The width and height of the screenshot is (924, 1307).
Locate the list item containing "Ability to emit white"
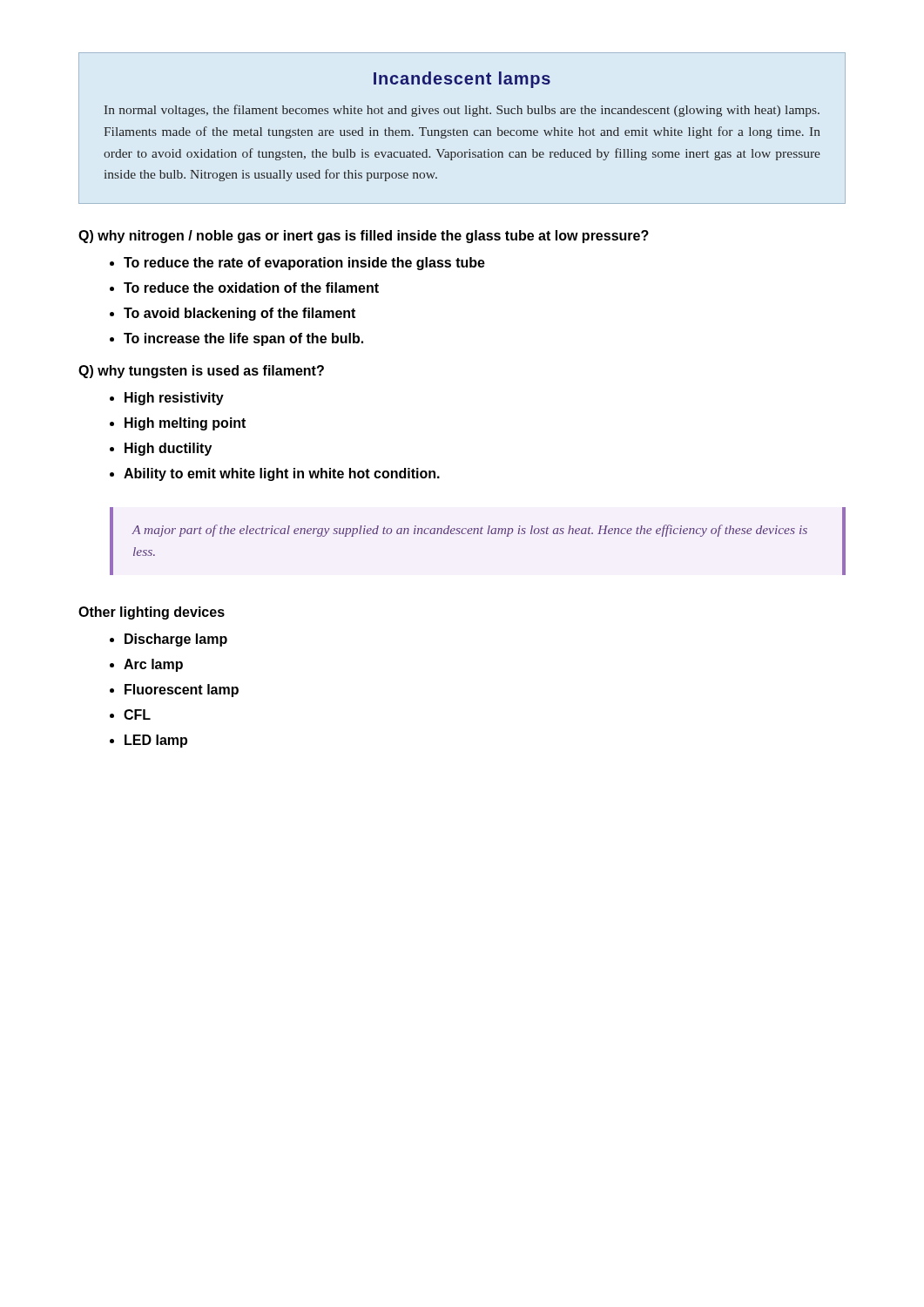[x=282, y=474]
